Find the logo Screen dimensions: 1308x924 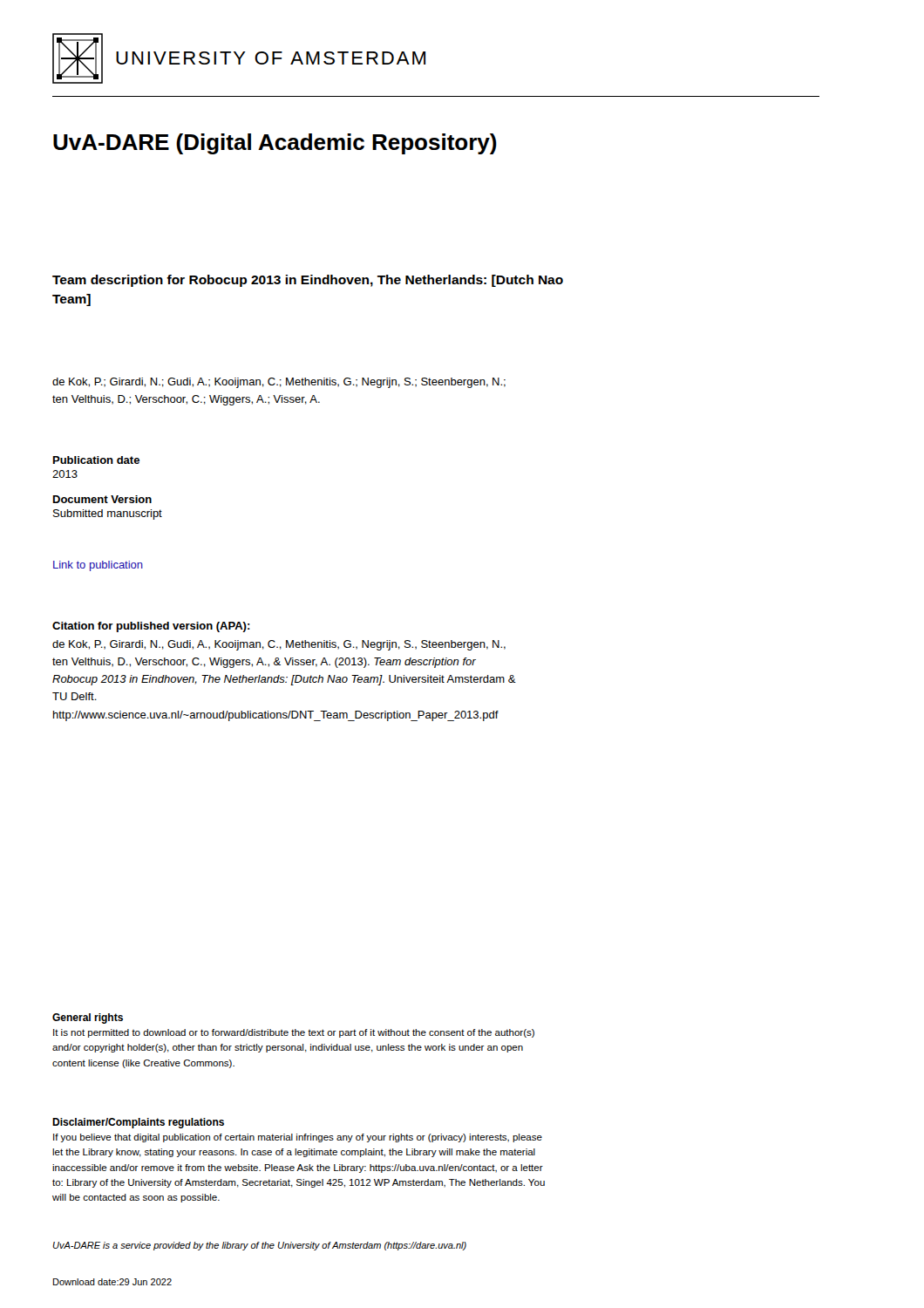78,58
